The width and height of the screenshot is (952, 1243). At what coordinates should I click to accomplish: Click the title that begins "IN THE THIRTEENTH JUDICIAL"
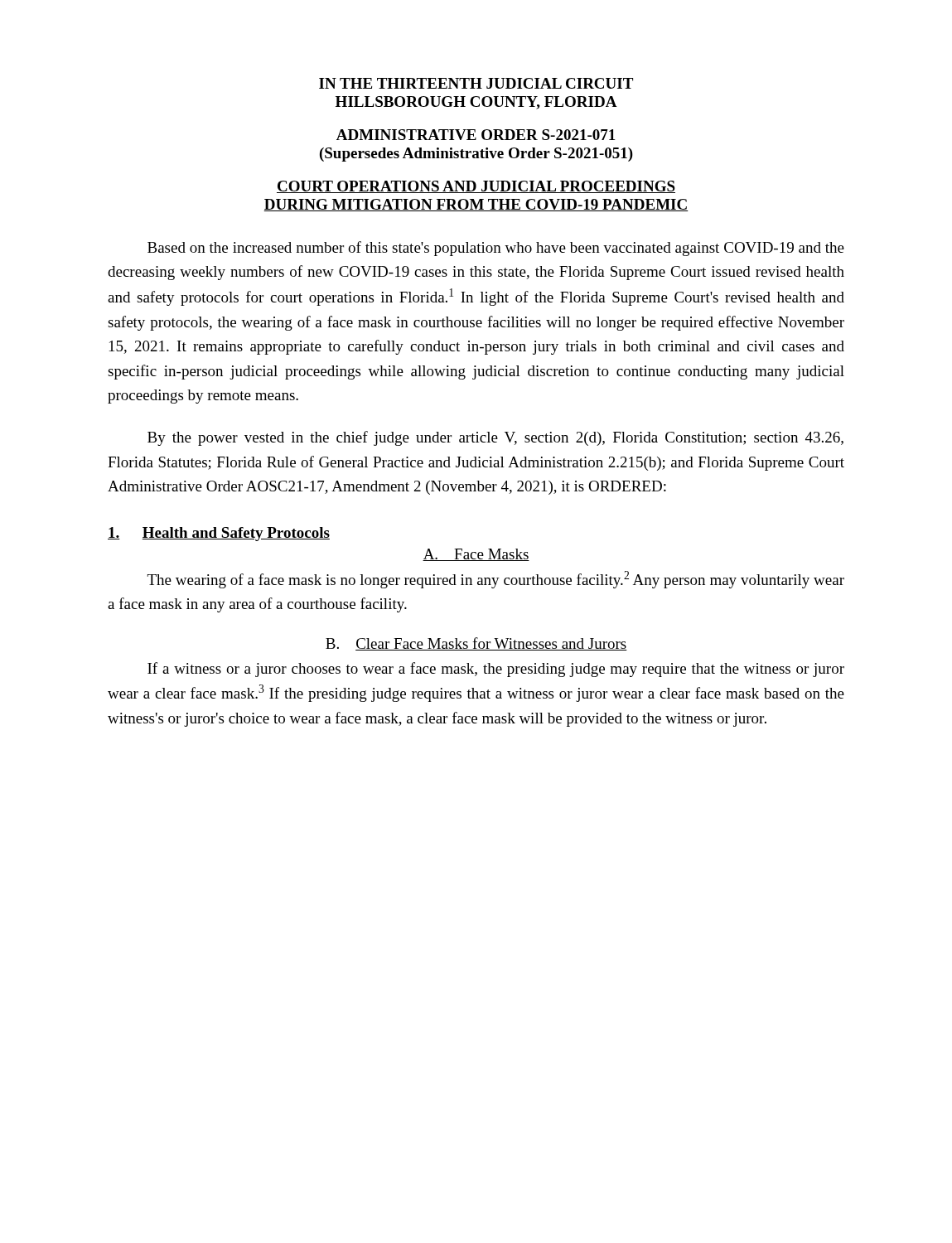[476, 92]
